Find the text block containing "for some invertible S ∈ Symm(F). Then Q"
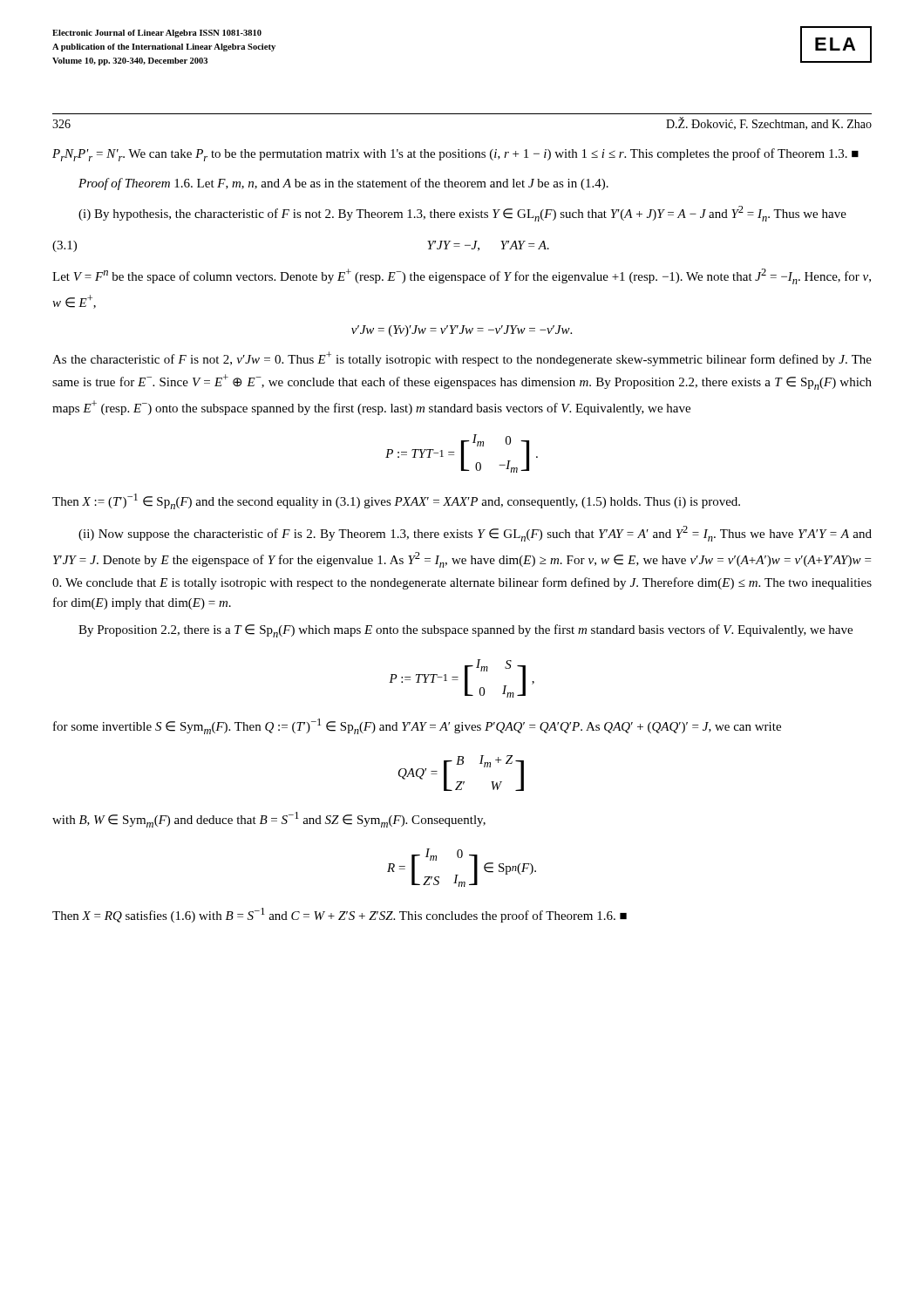The width and height of the screenshot is (924, 1308). click(x=462, y=727)
